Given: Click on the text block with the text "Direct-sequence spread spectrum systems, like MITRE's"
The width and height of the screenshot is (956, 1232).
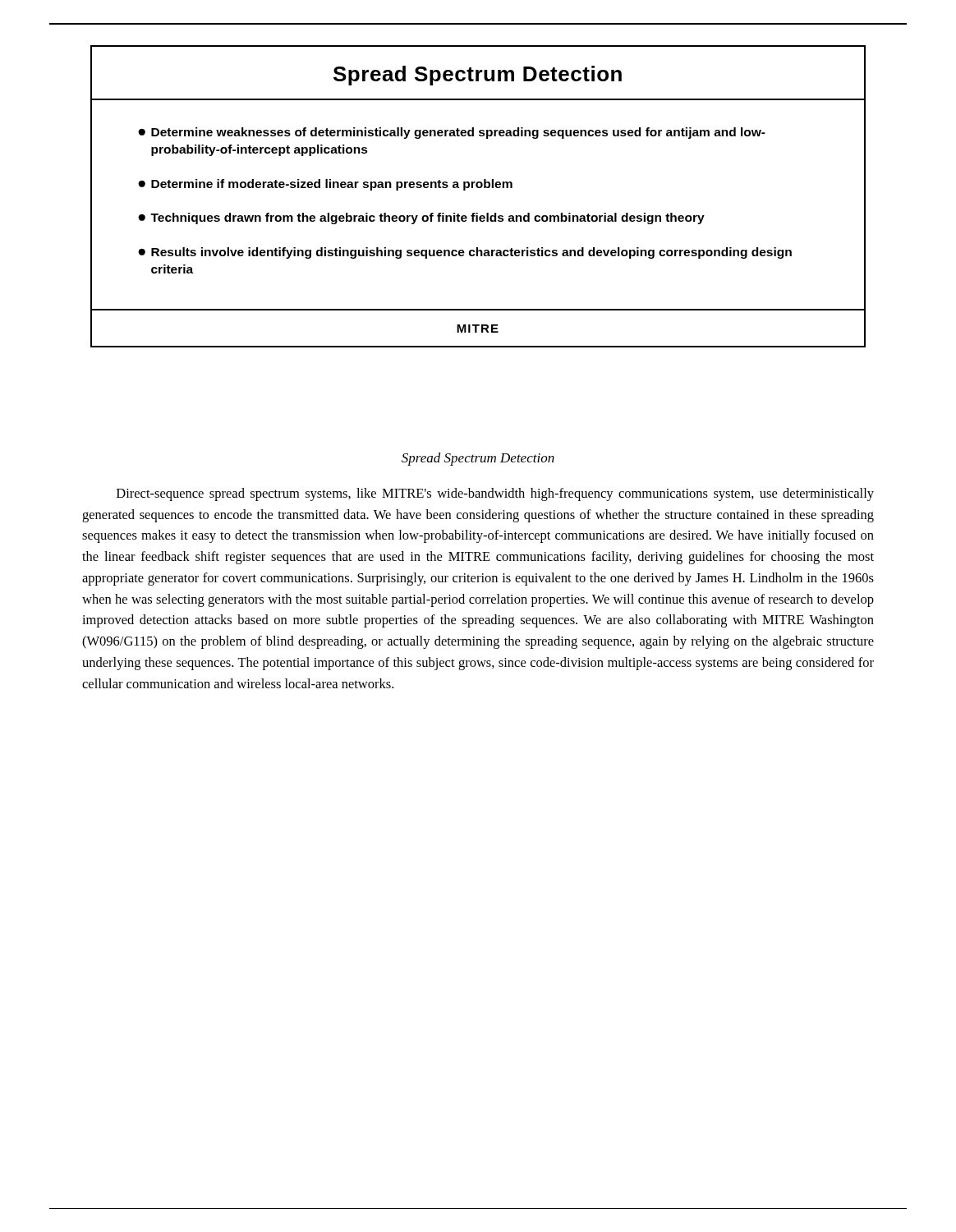Looking at the screenshot, I should (478, 589).
